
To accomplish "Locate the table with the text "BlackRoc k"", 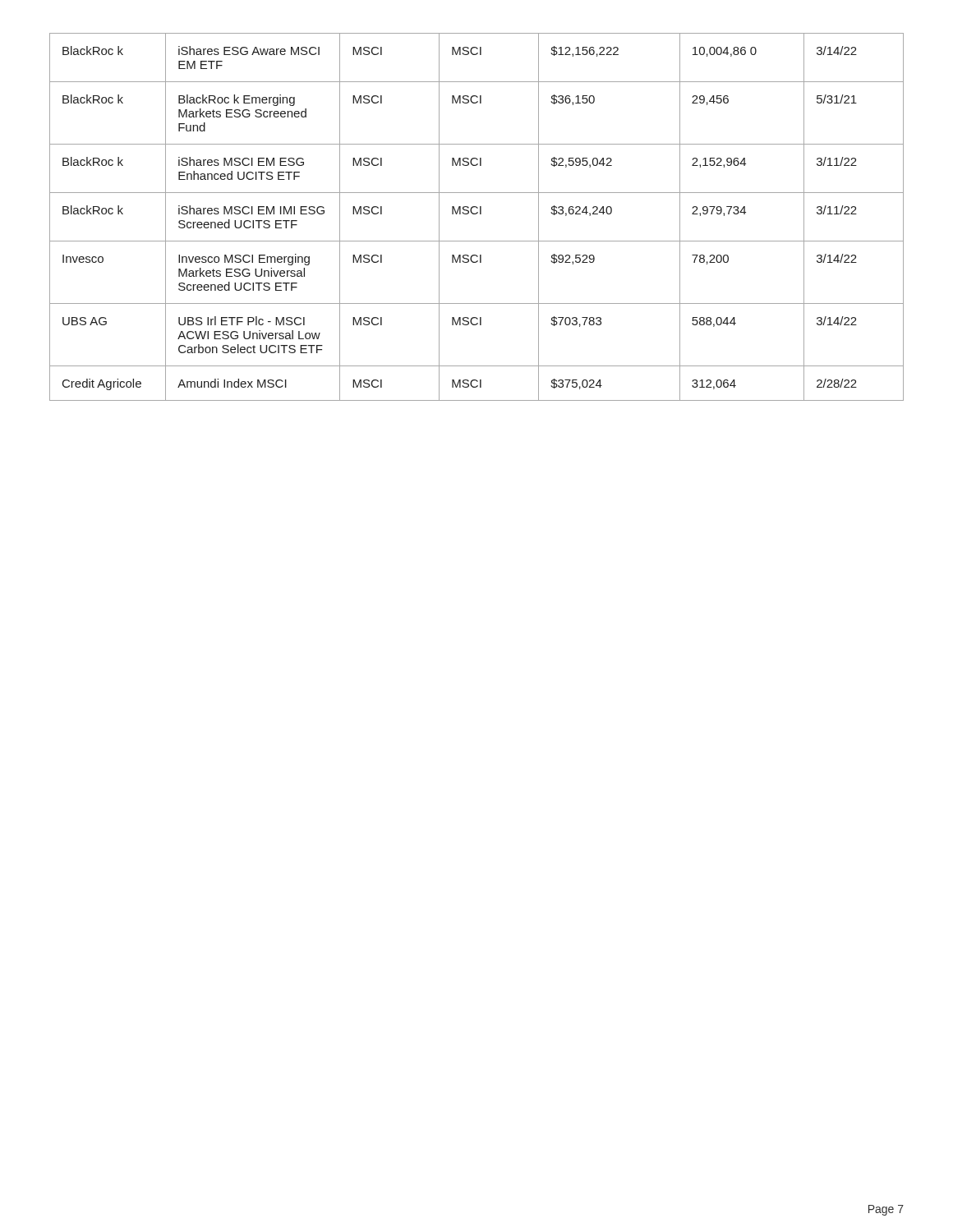I will click(x=476, y=217).
